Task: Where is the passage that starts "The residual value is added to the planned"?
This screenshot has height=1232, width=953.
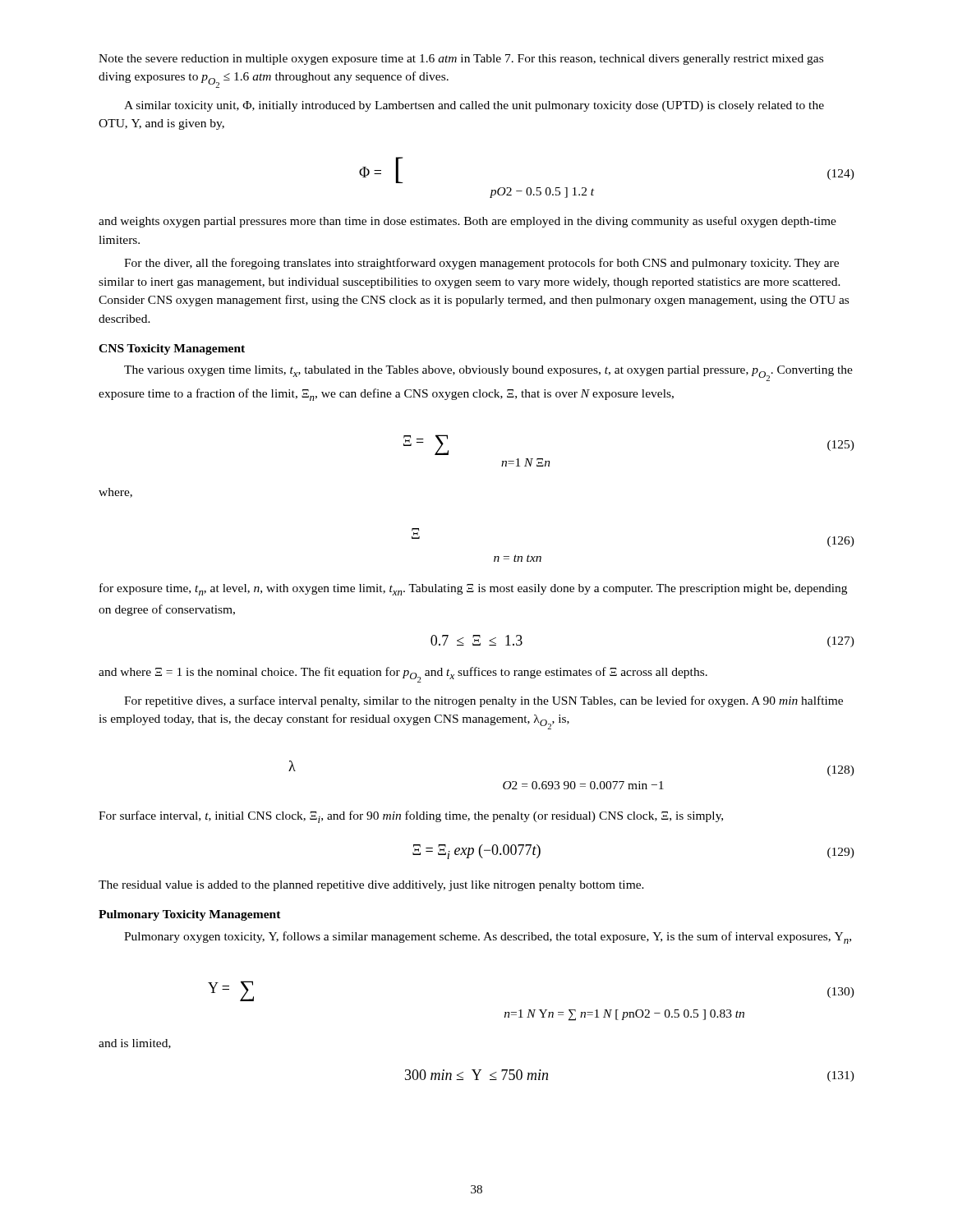Action: click(372, 884)
